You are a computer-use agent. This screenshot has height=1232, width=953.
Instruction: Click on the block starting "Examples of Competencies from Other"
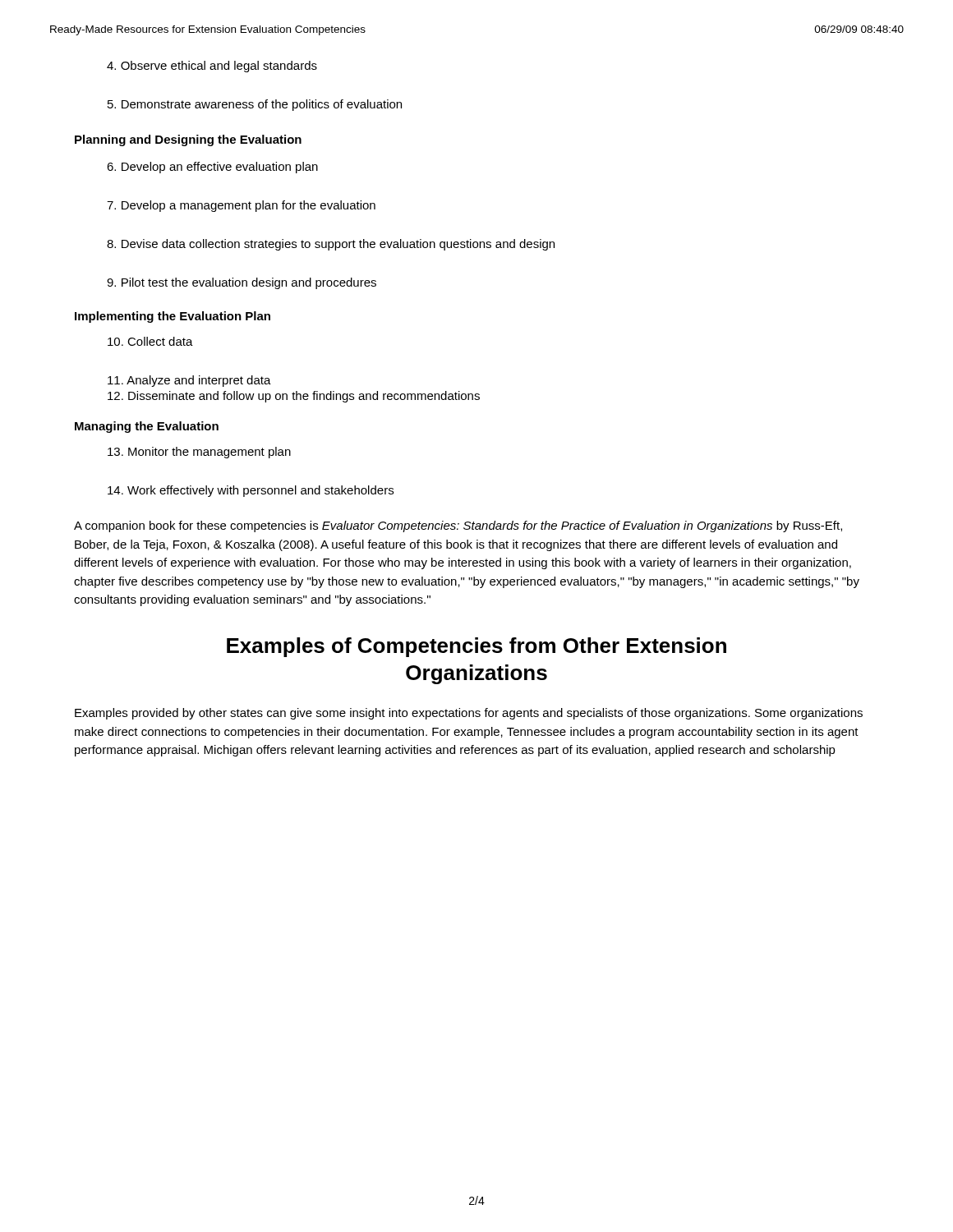[x=476, y=659]
